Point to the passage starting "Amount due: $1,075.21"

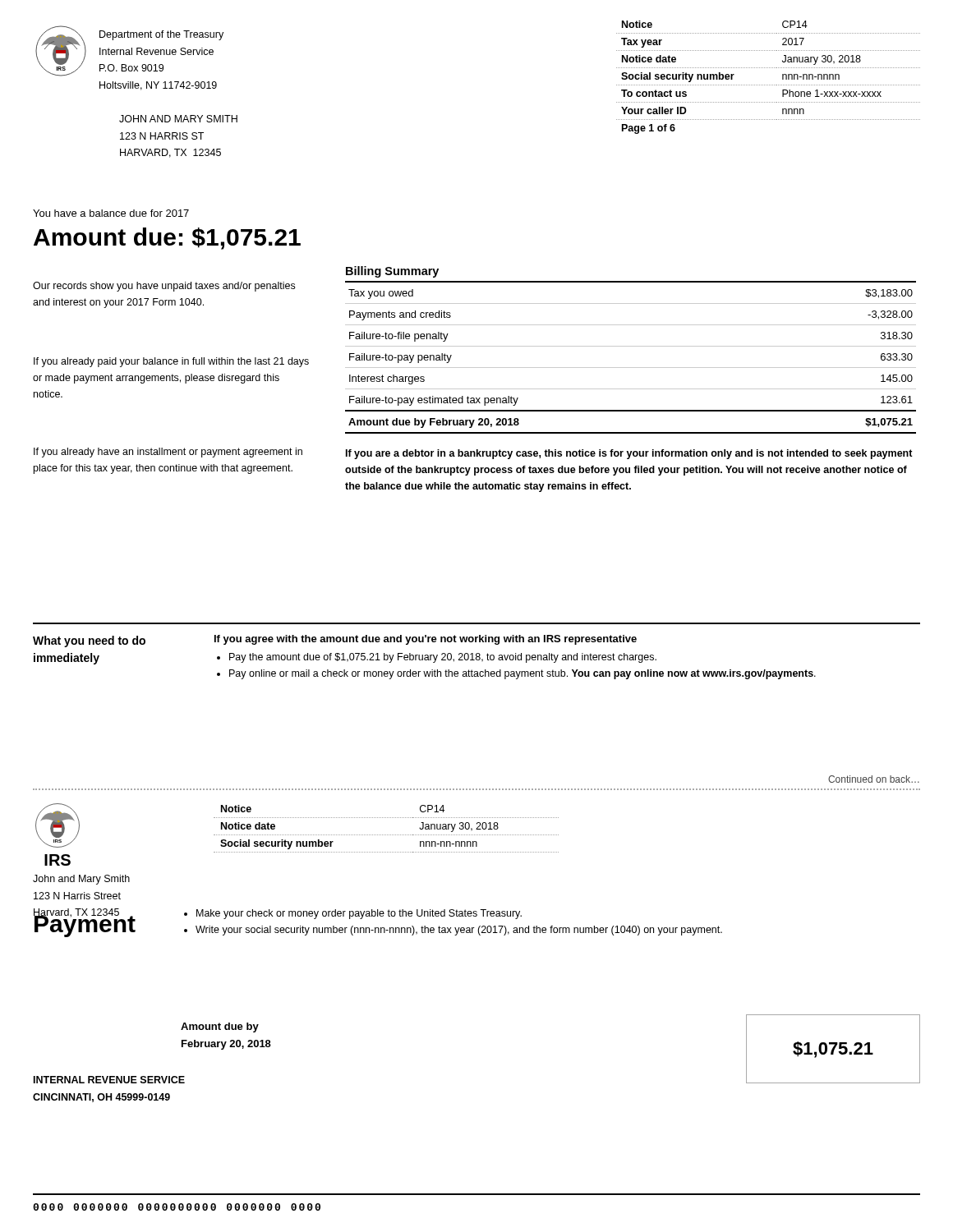click(x=167, y=237)
